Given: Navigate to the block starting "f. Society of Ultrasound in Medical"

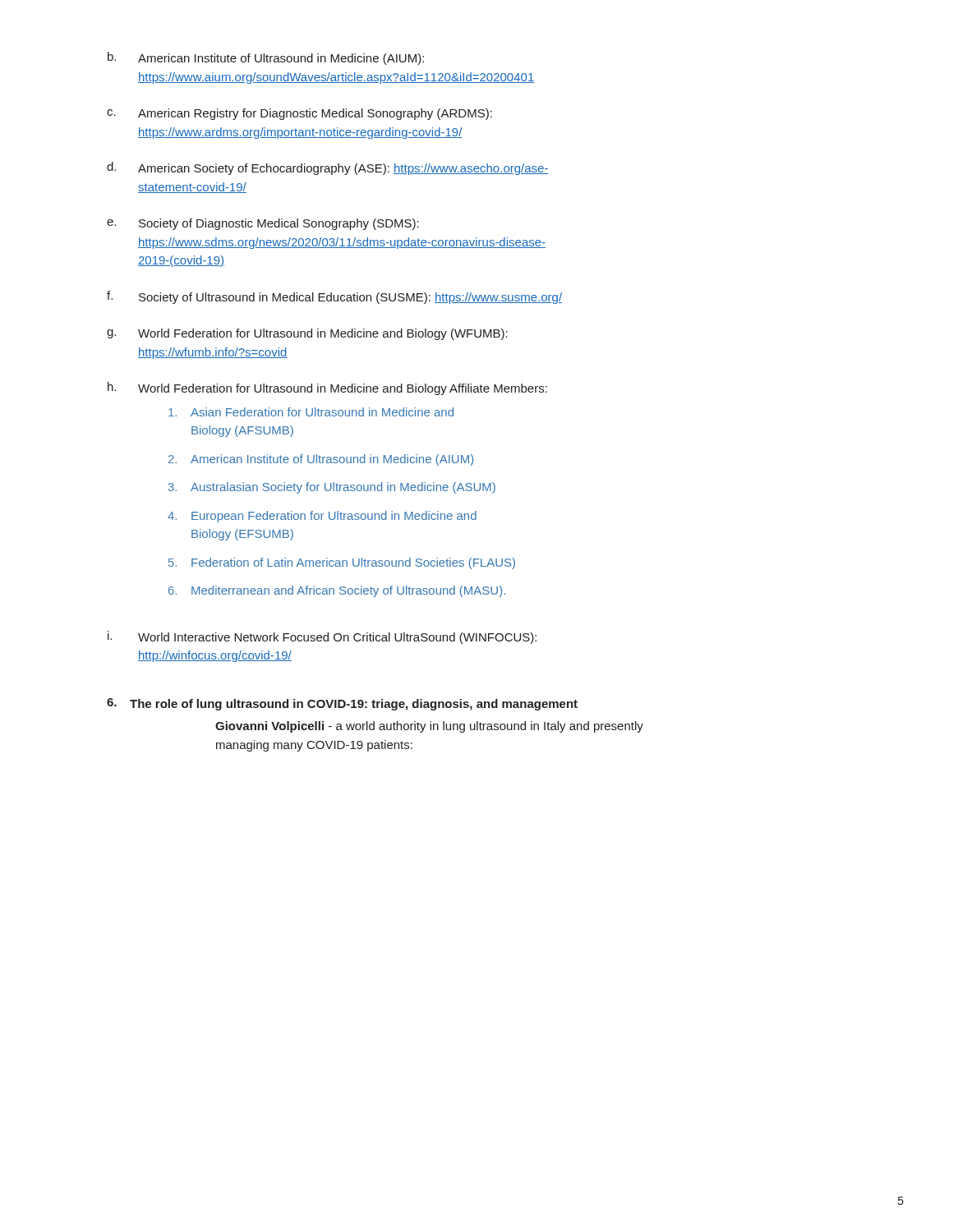Looking at the screenshot, I should [489, 297].
